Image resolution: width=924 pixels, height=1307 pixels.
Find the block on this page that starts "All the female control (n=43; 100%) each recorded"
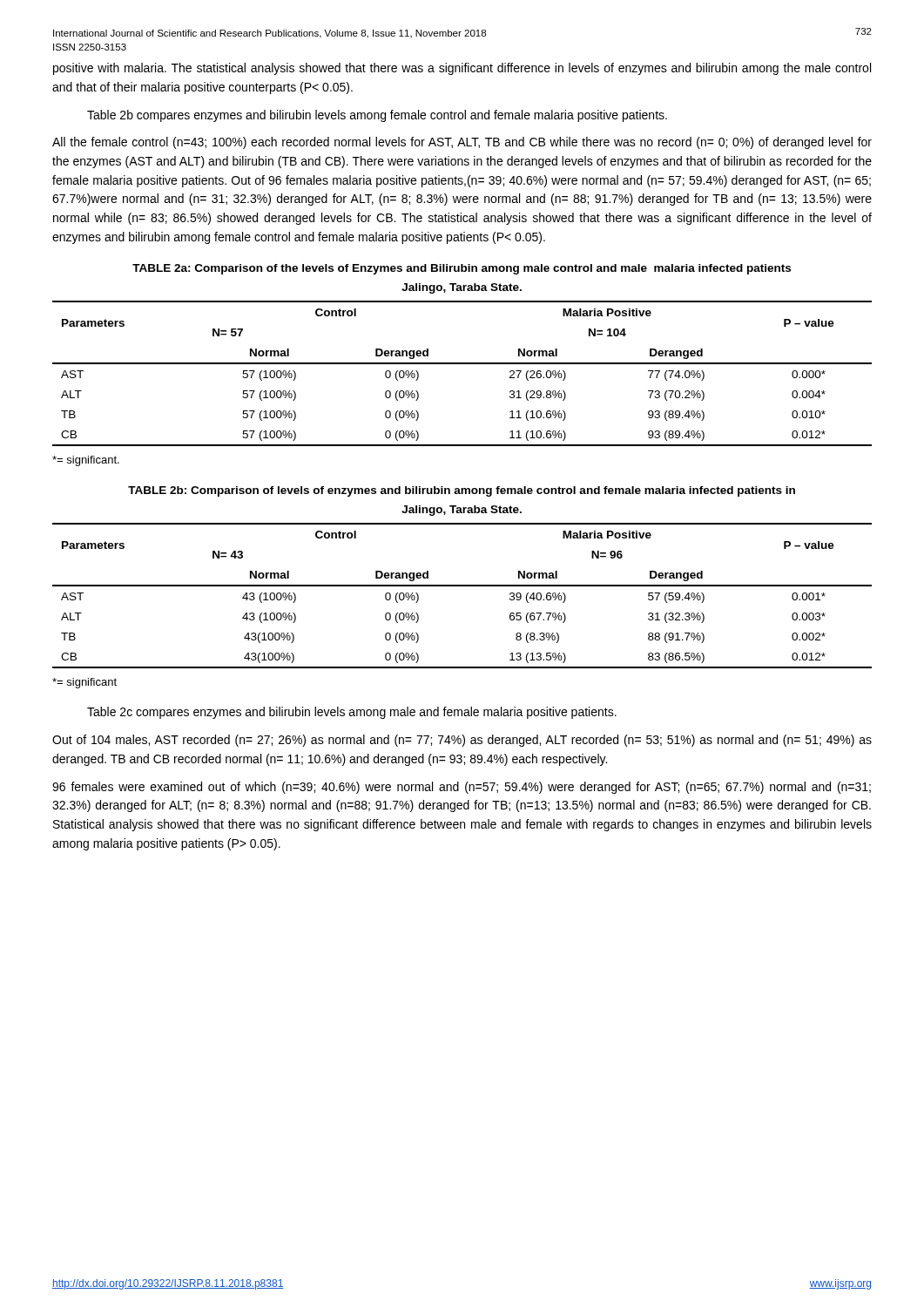(x=462, y=190)
